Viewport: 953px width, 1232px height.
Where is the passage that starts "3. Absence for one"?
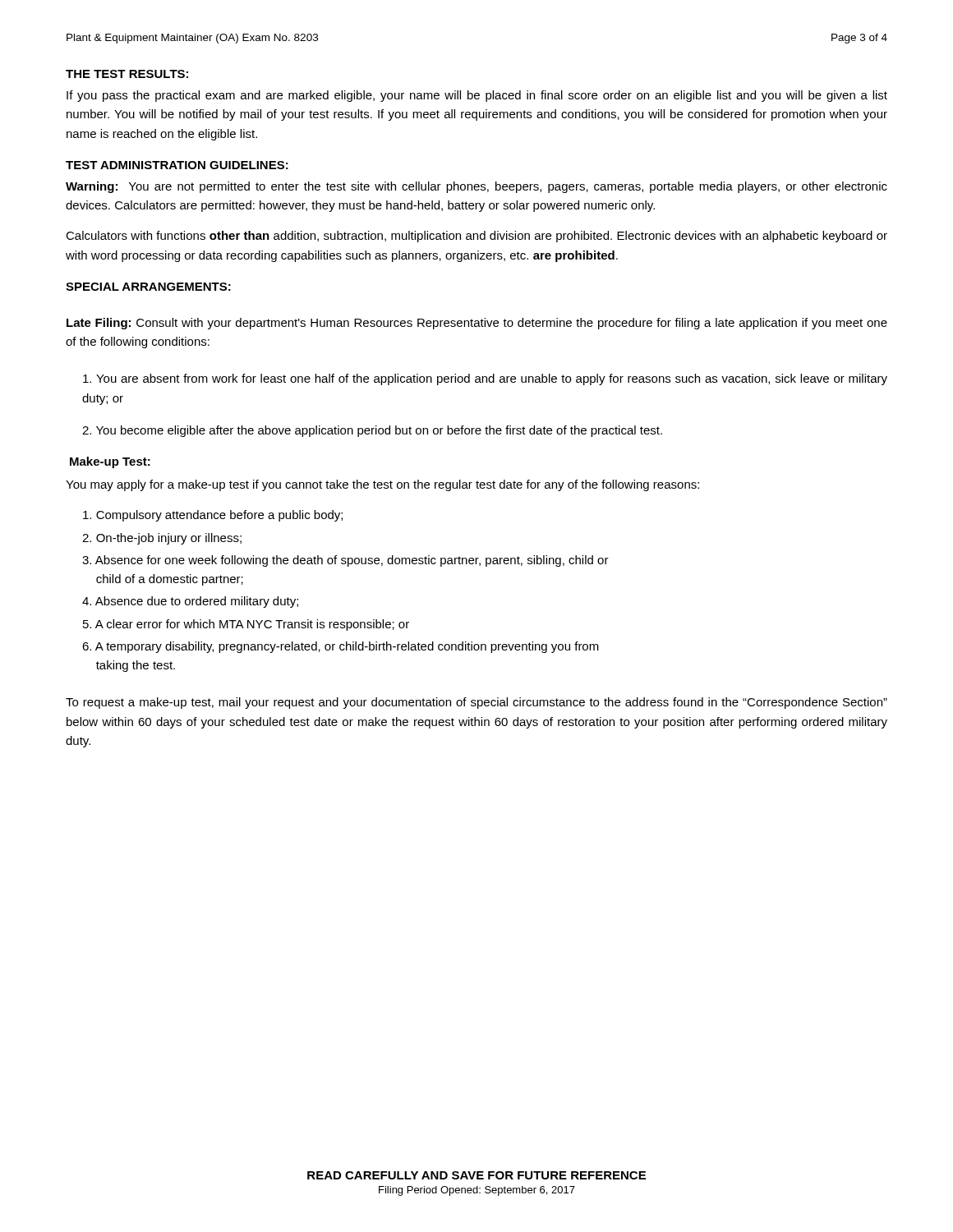tap(345, 569)
